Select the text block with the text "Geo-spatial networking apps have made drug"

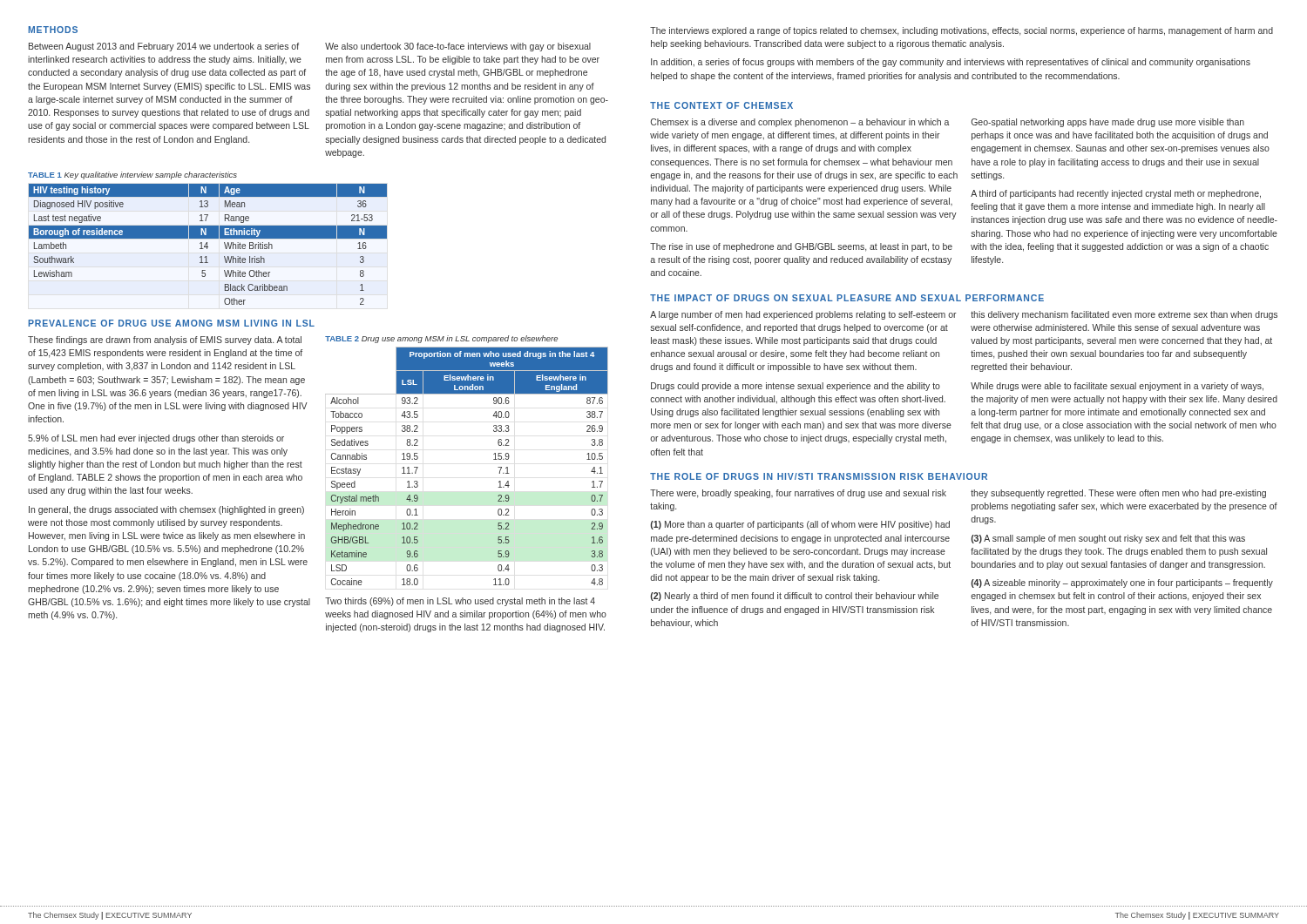point(1125,191)
